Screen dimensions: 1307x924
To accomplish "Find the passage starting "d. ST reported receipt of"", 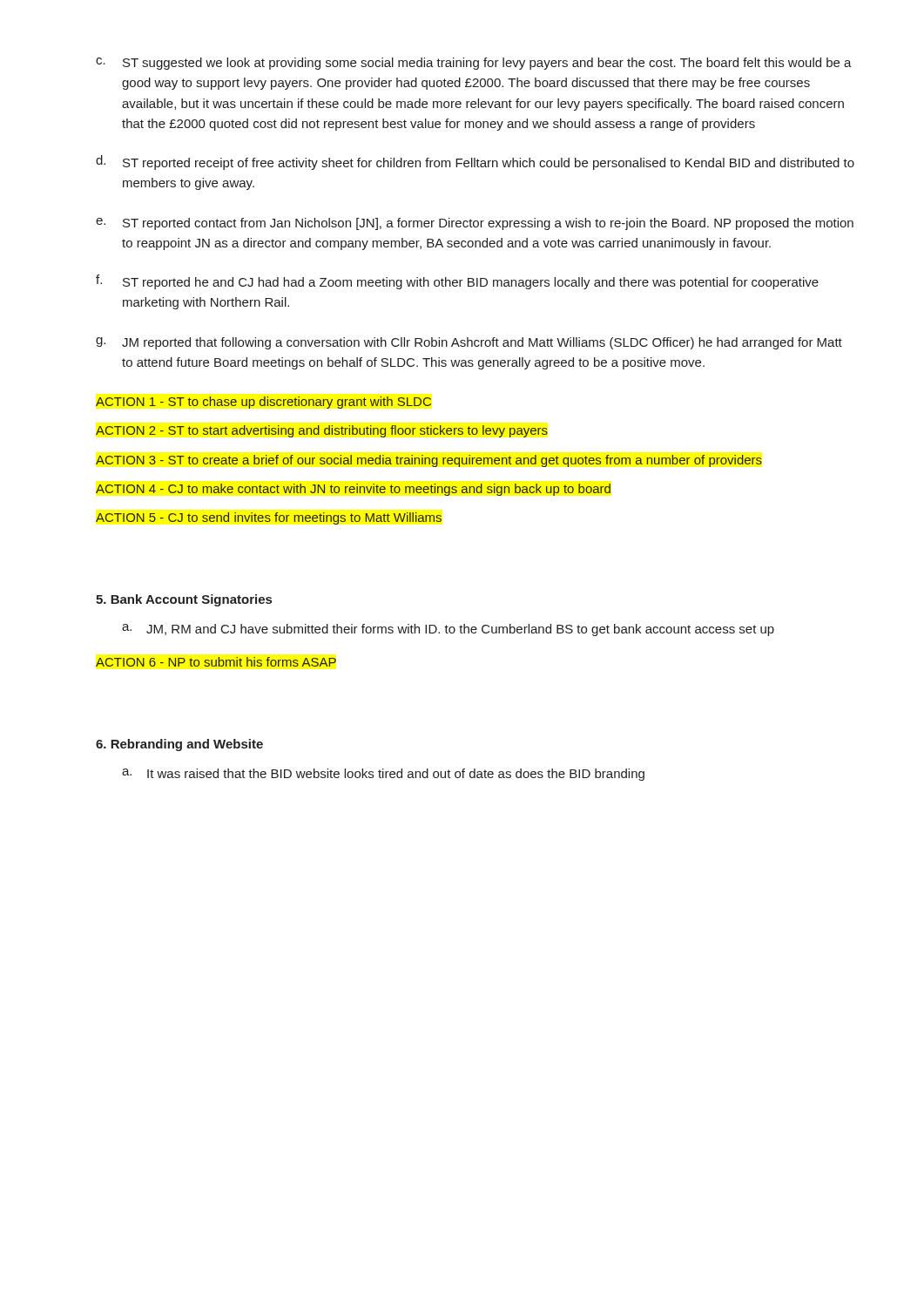I will [475, 173].
